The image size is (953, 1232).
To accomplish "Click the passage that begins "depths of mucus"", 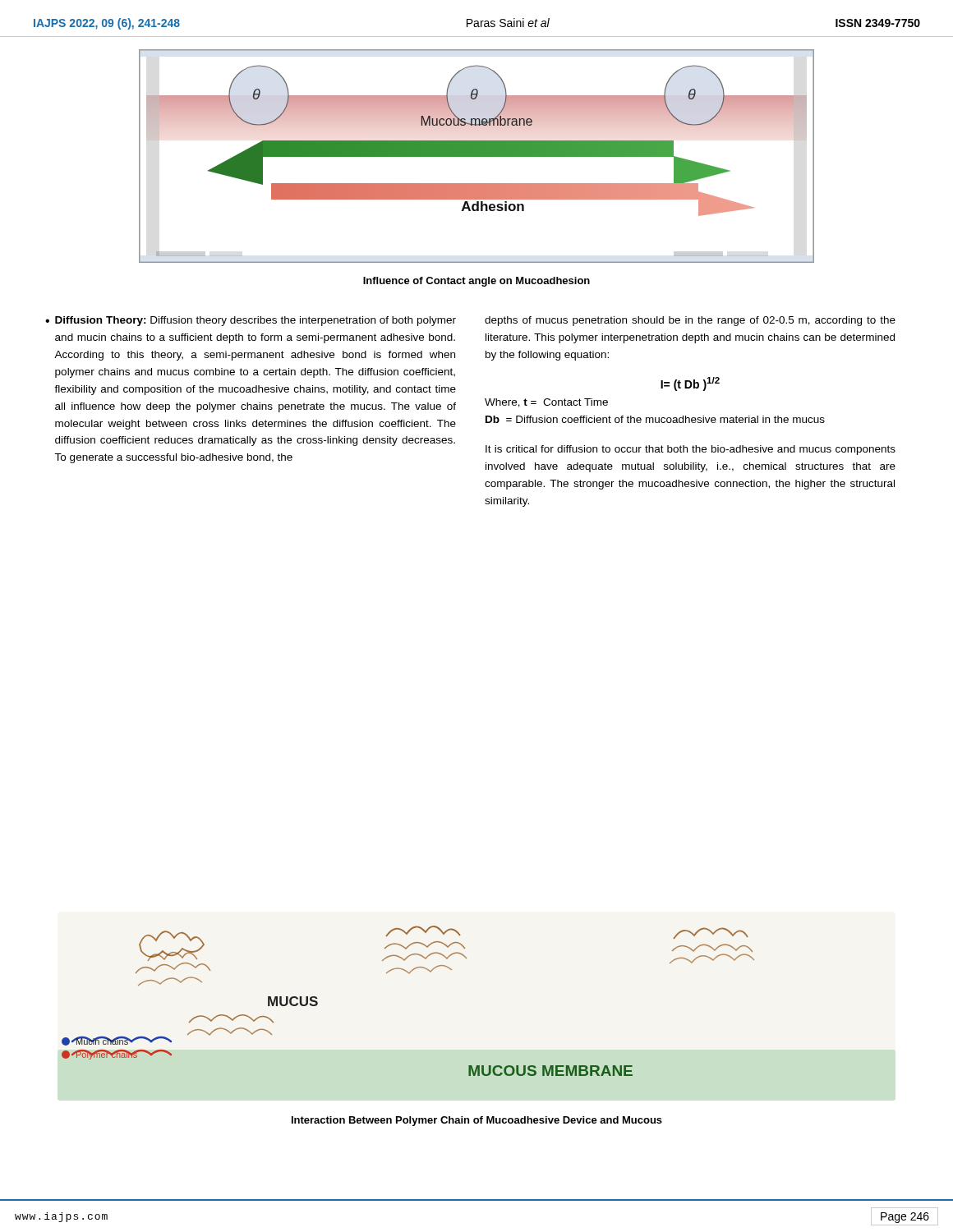I will click(690, 337).
